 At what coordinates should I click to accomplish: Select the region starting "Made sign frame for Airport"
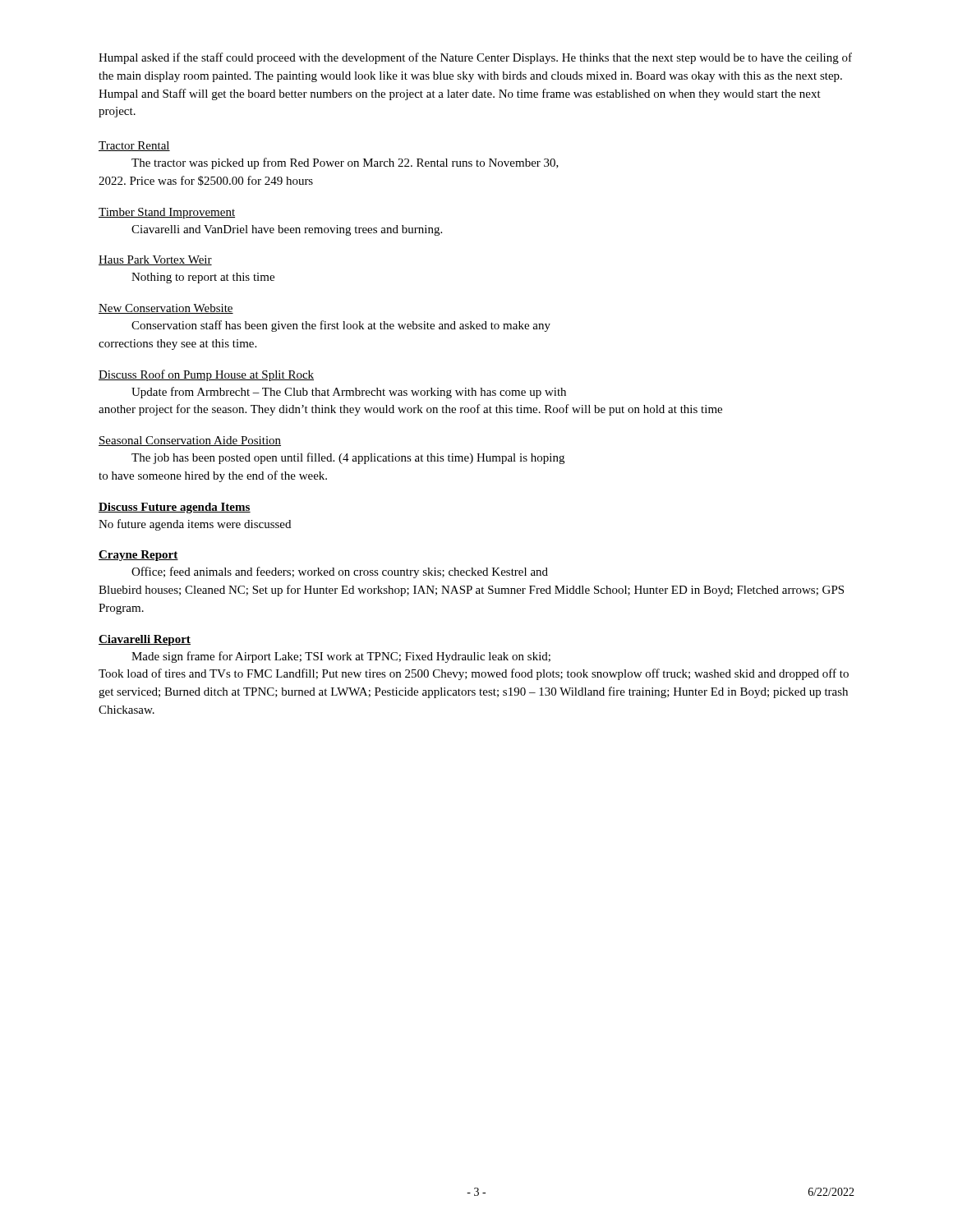click(x=476, y=682)
